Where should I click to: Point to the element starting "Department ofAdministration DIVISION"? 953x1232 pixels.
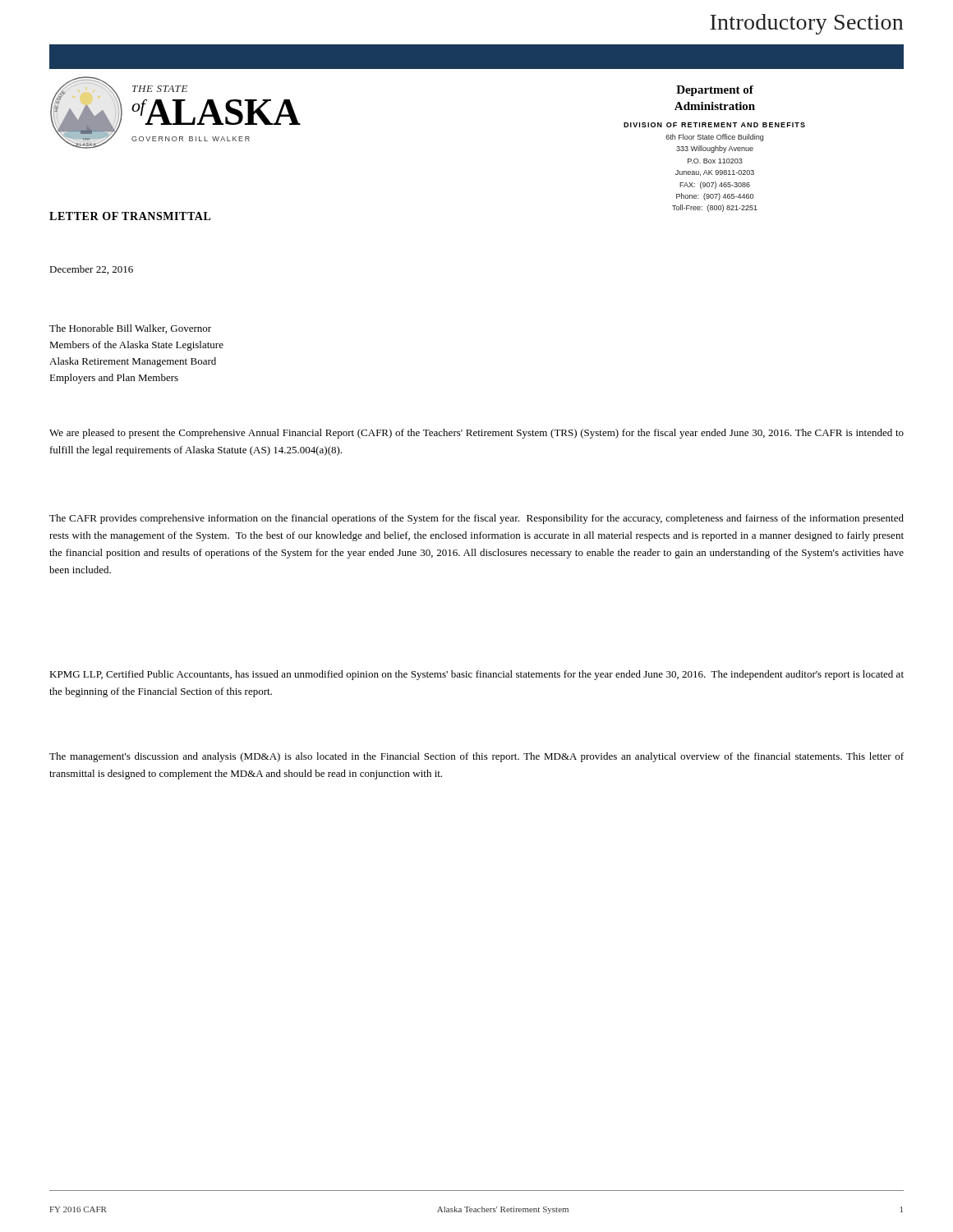[x=715, y=148]
